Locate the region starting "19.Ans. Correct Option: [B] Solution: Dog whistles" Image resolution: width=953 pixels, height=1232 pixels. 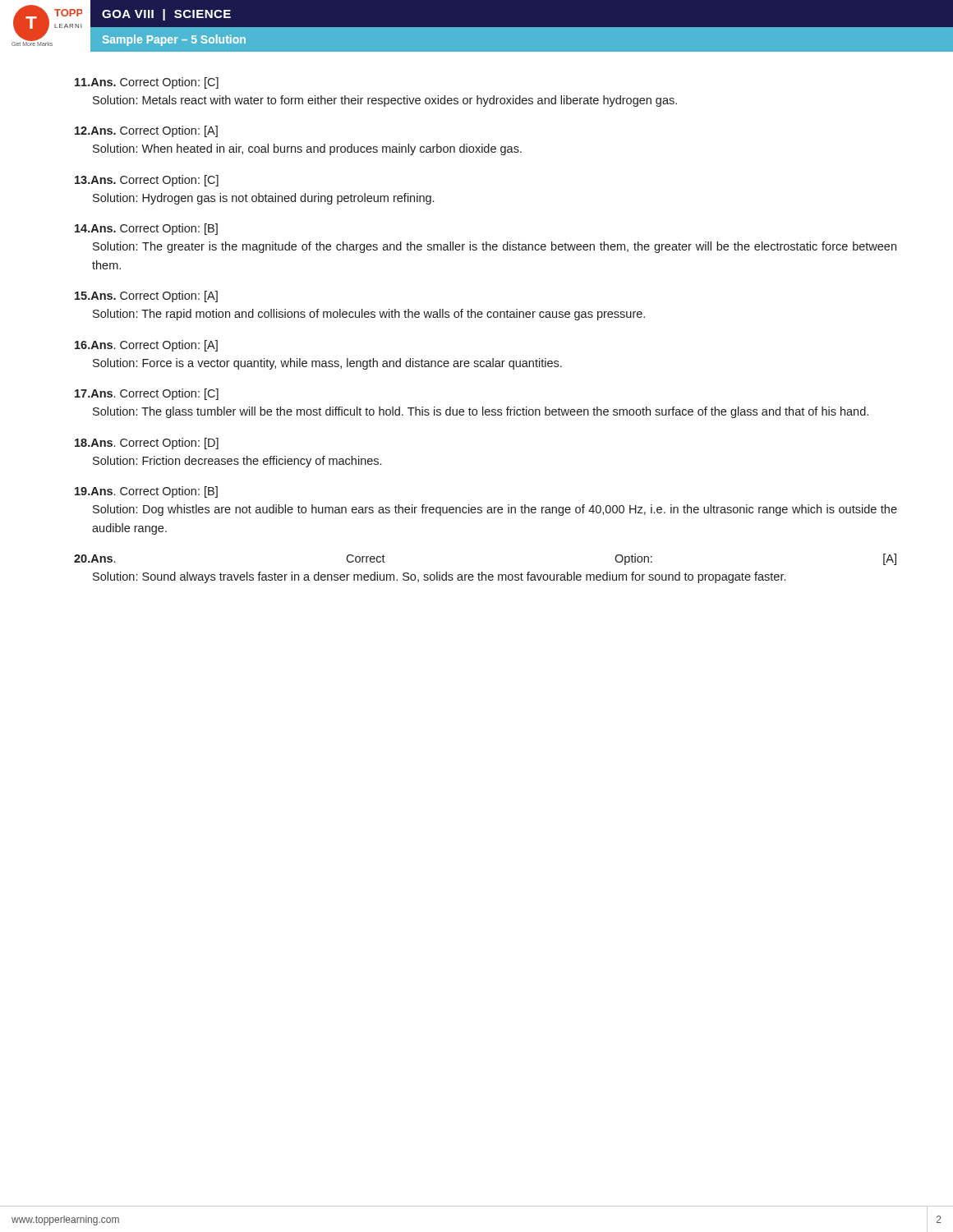(x=486, y=511)
